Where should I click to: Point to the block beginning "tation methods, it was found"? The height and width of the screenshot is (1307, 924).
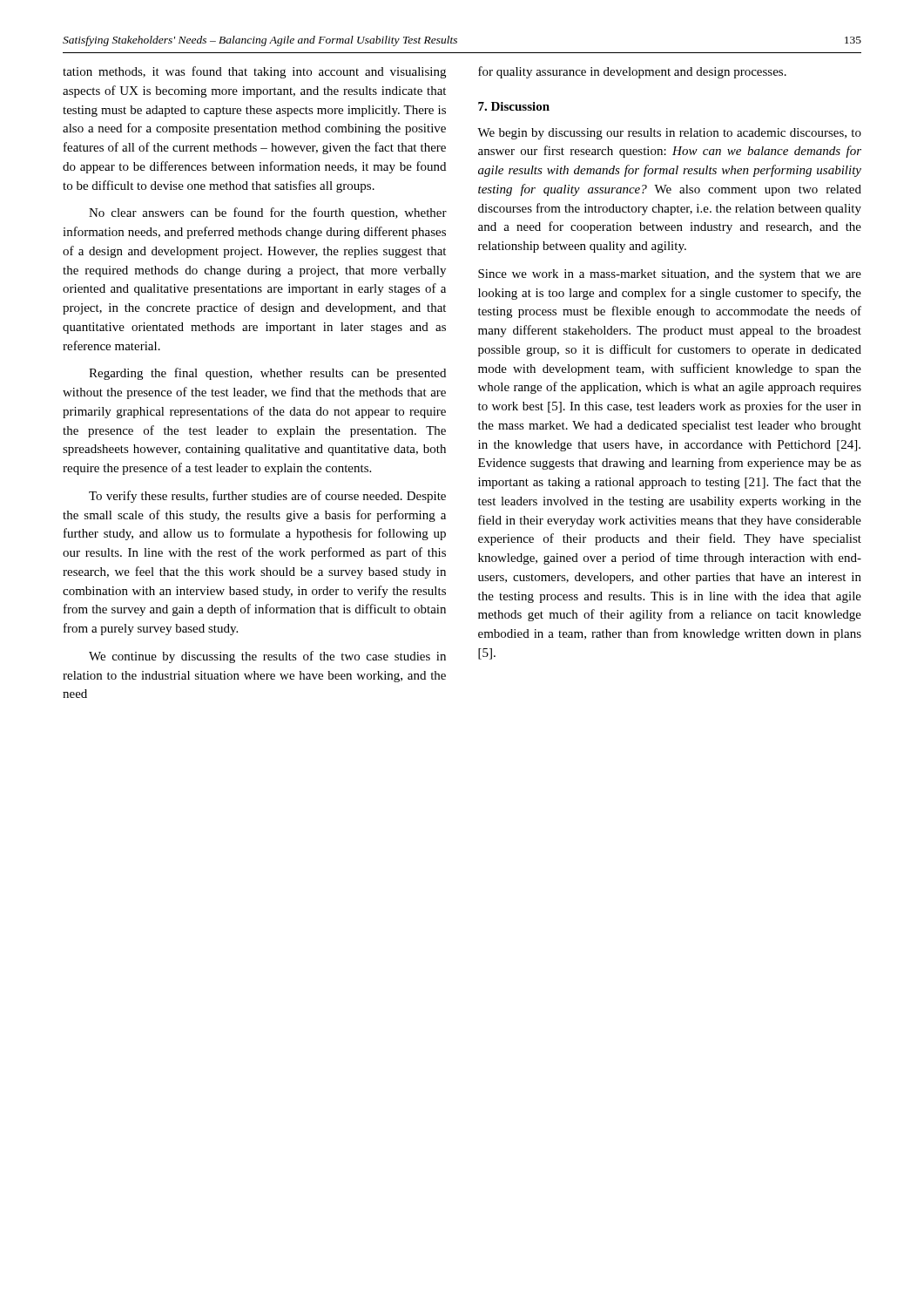pos(255,129)
